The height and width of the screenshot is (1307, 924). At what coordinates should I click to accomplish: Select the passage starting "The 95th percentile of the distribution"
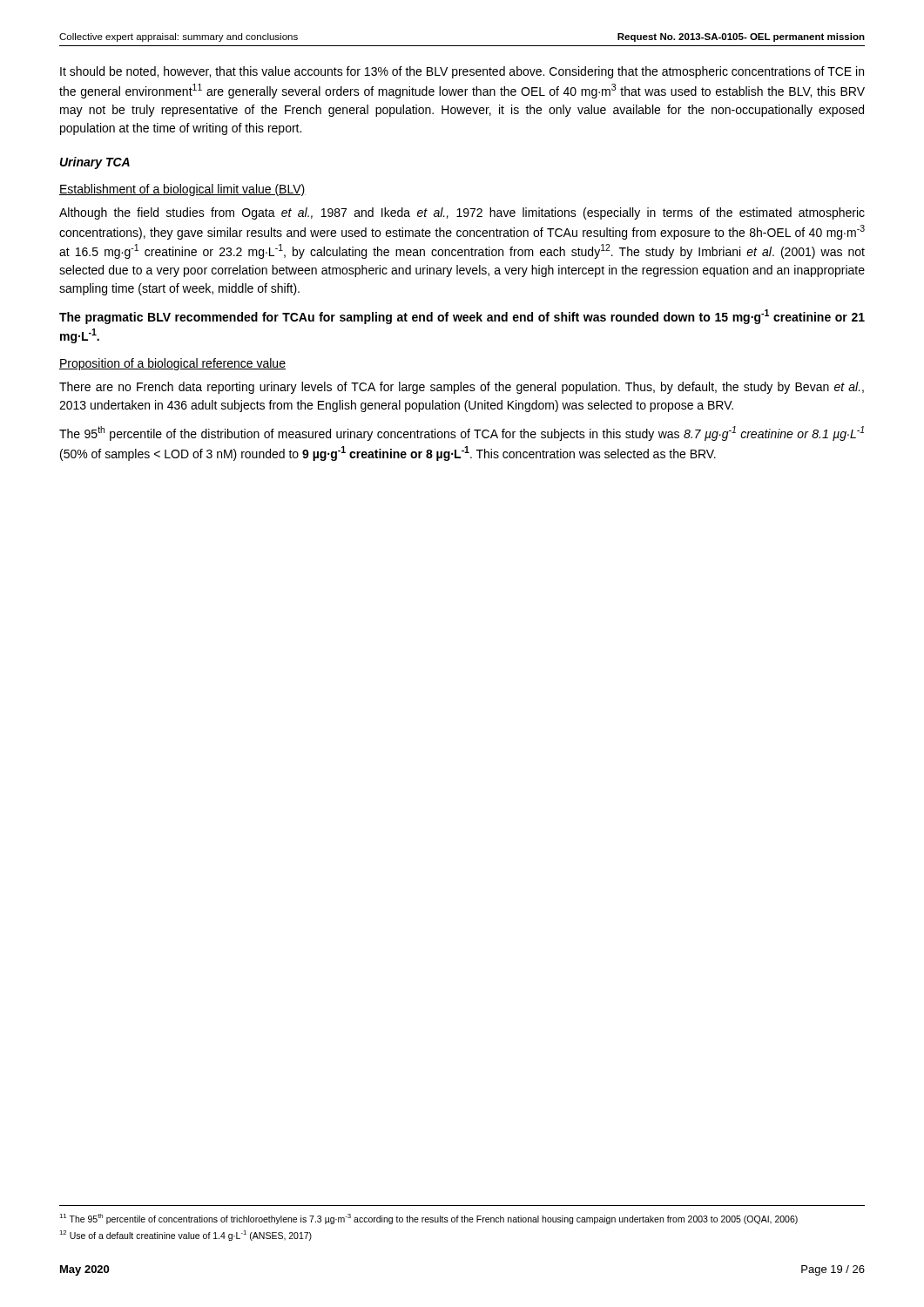pyautogui.click(x=462, y=443)
